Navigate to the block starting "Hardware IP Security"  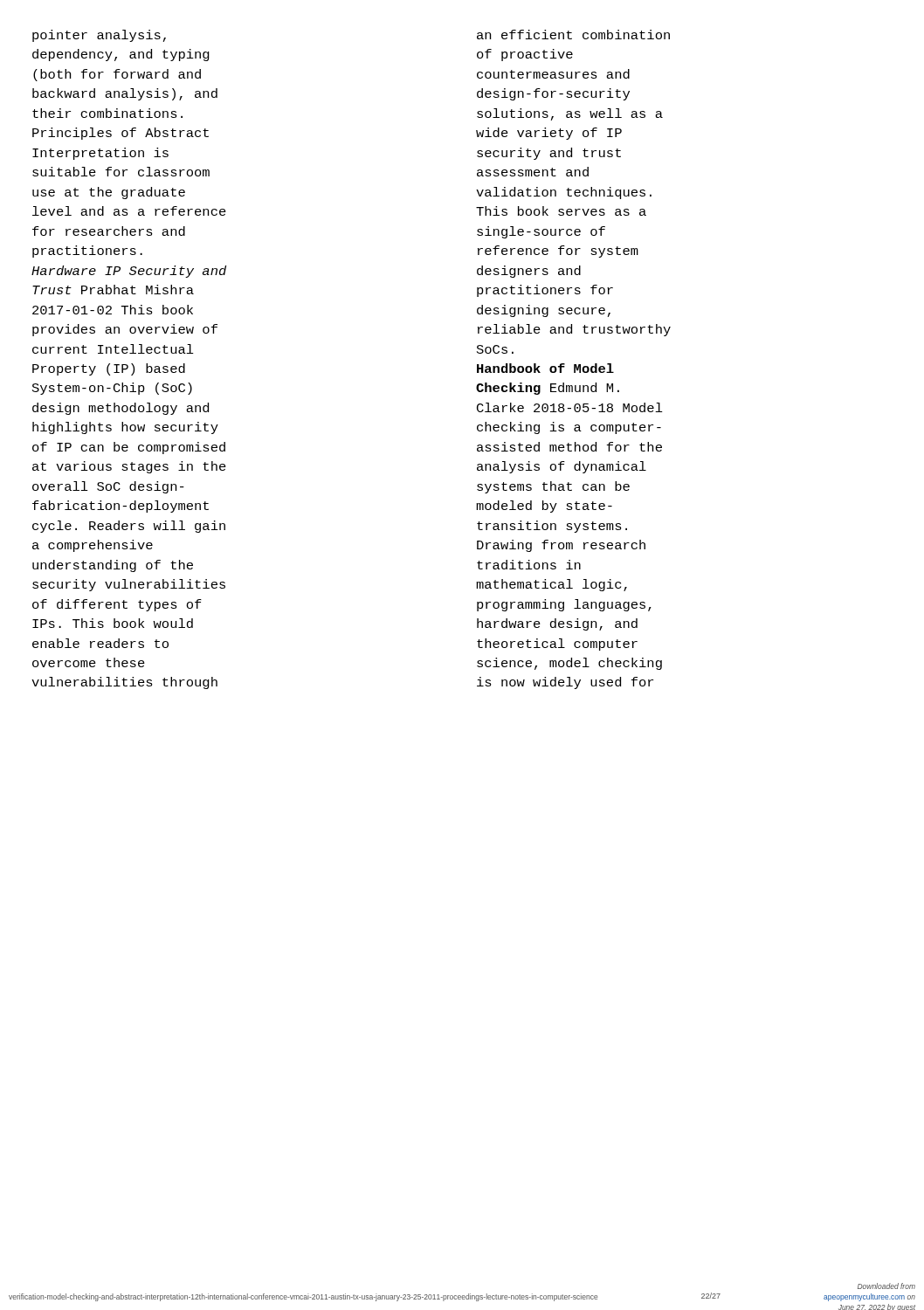point(129,272)
